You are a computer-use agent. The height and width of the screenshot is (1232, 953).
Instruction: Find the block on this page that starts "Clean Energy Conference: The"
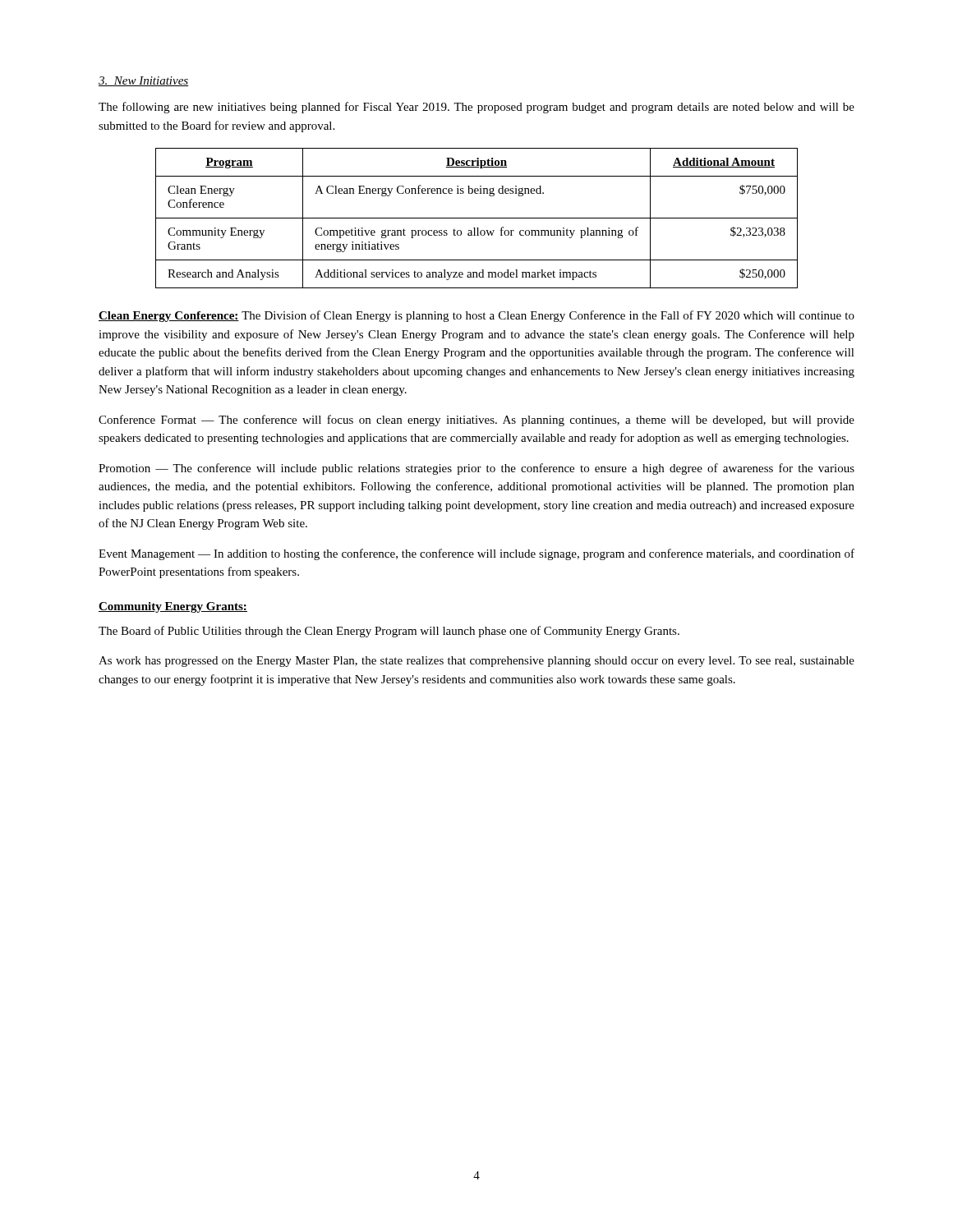[476, 352]
